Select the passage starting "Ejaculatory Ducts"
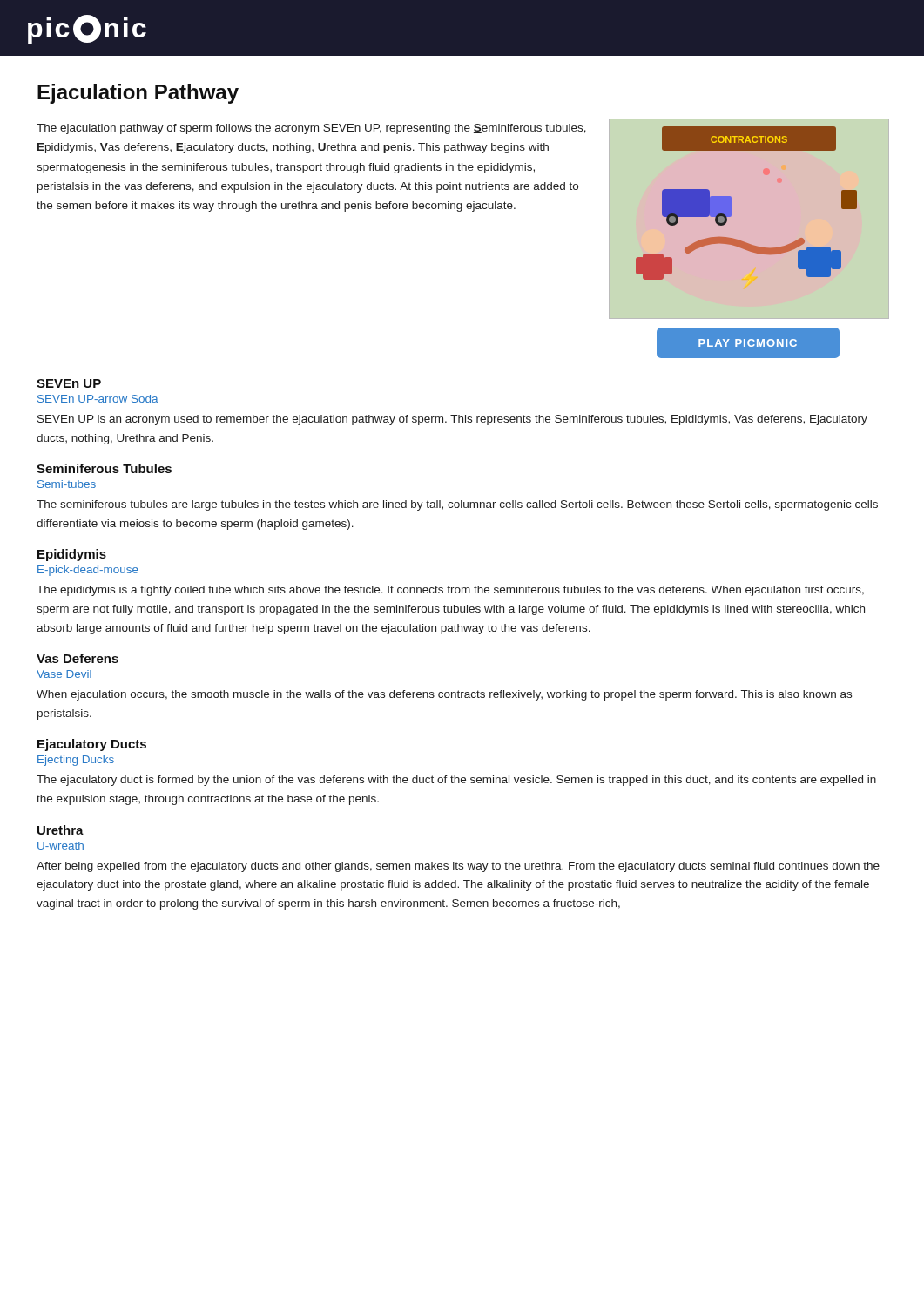 pyautogui.click(x=92, y=744)
